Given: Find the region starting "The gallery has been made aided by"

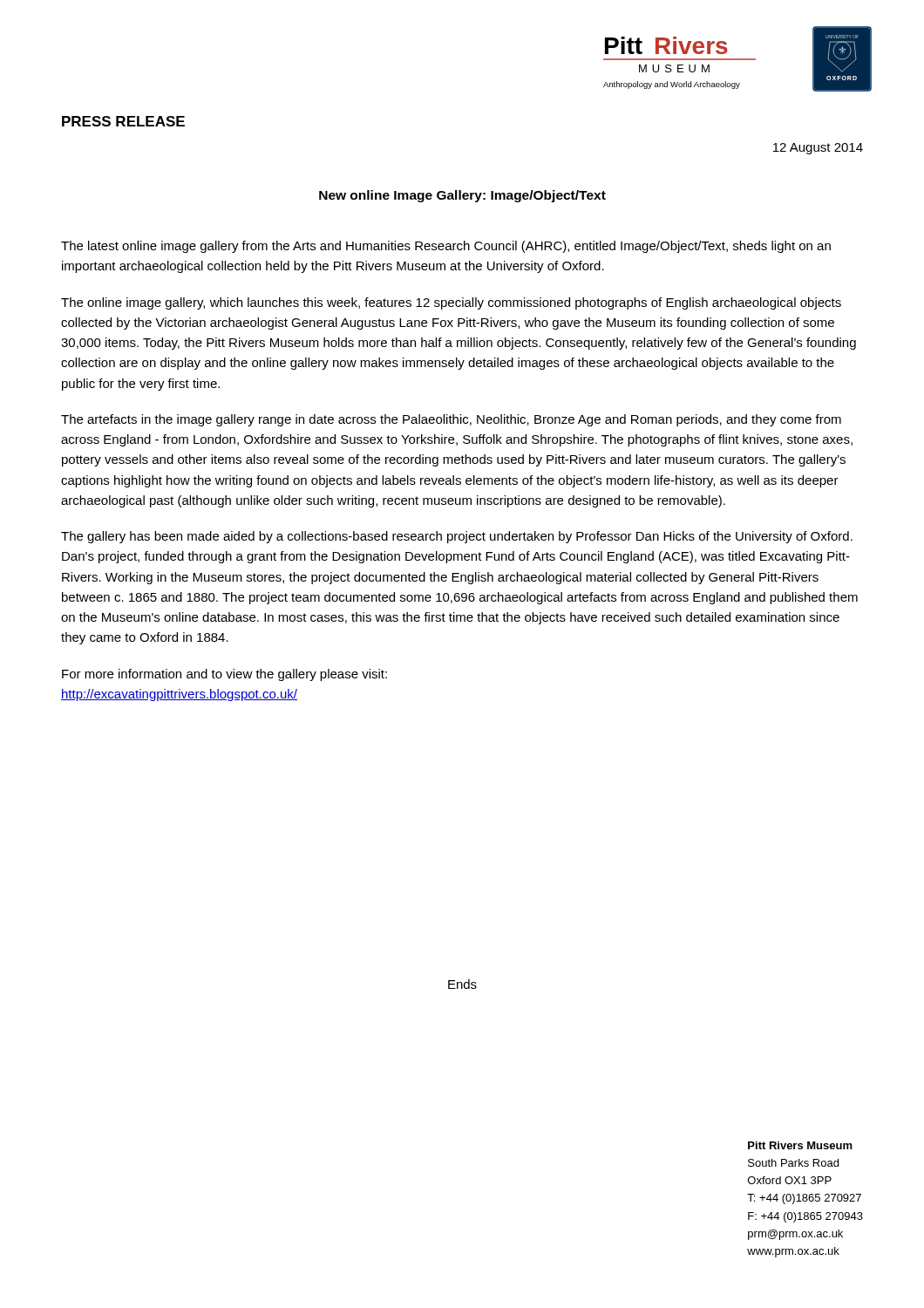Looking at the screenshot, I should [x=462, y=587].
